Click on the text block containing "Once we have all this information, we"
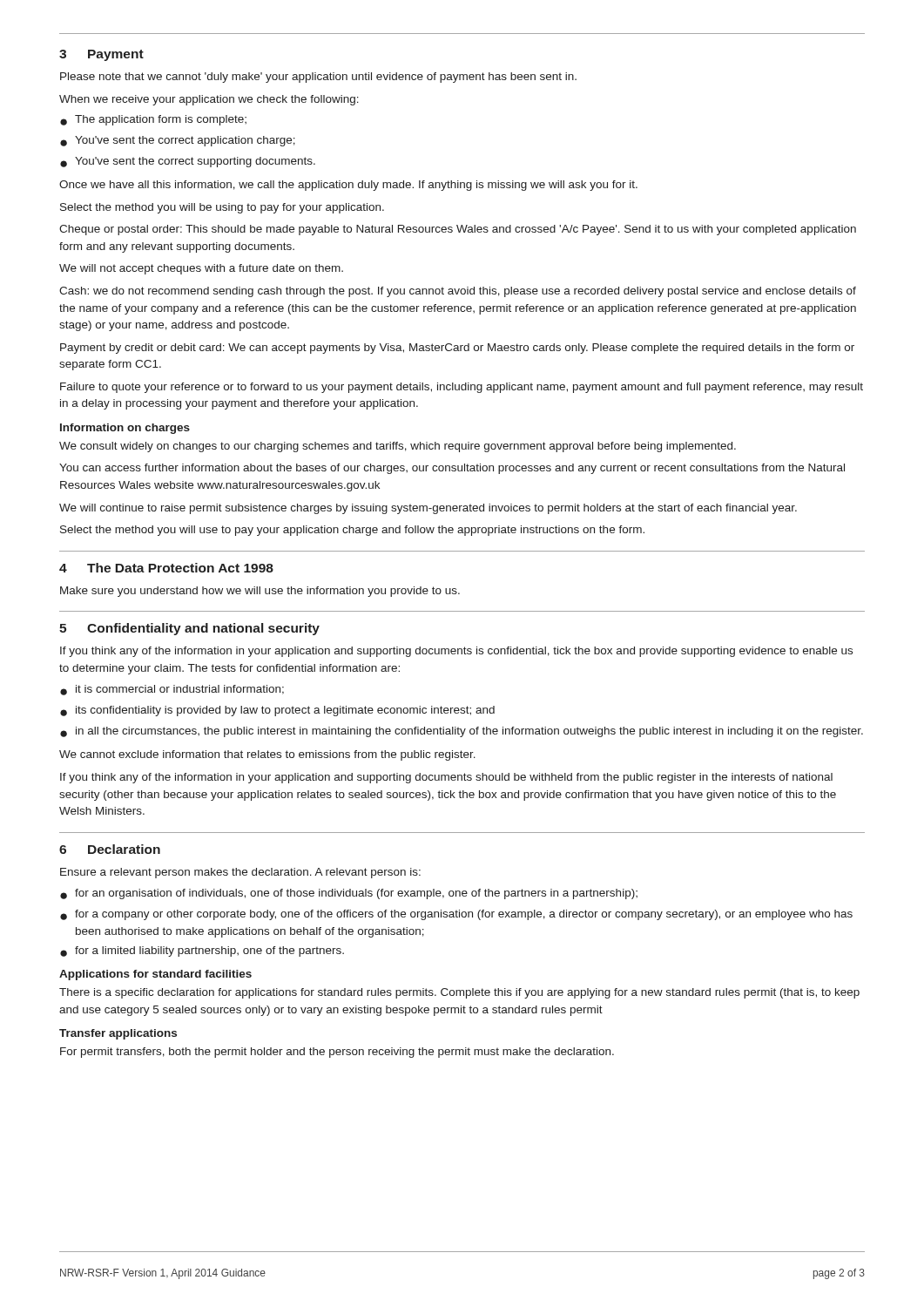 (x=349, y=184)
